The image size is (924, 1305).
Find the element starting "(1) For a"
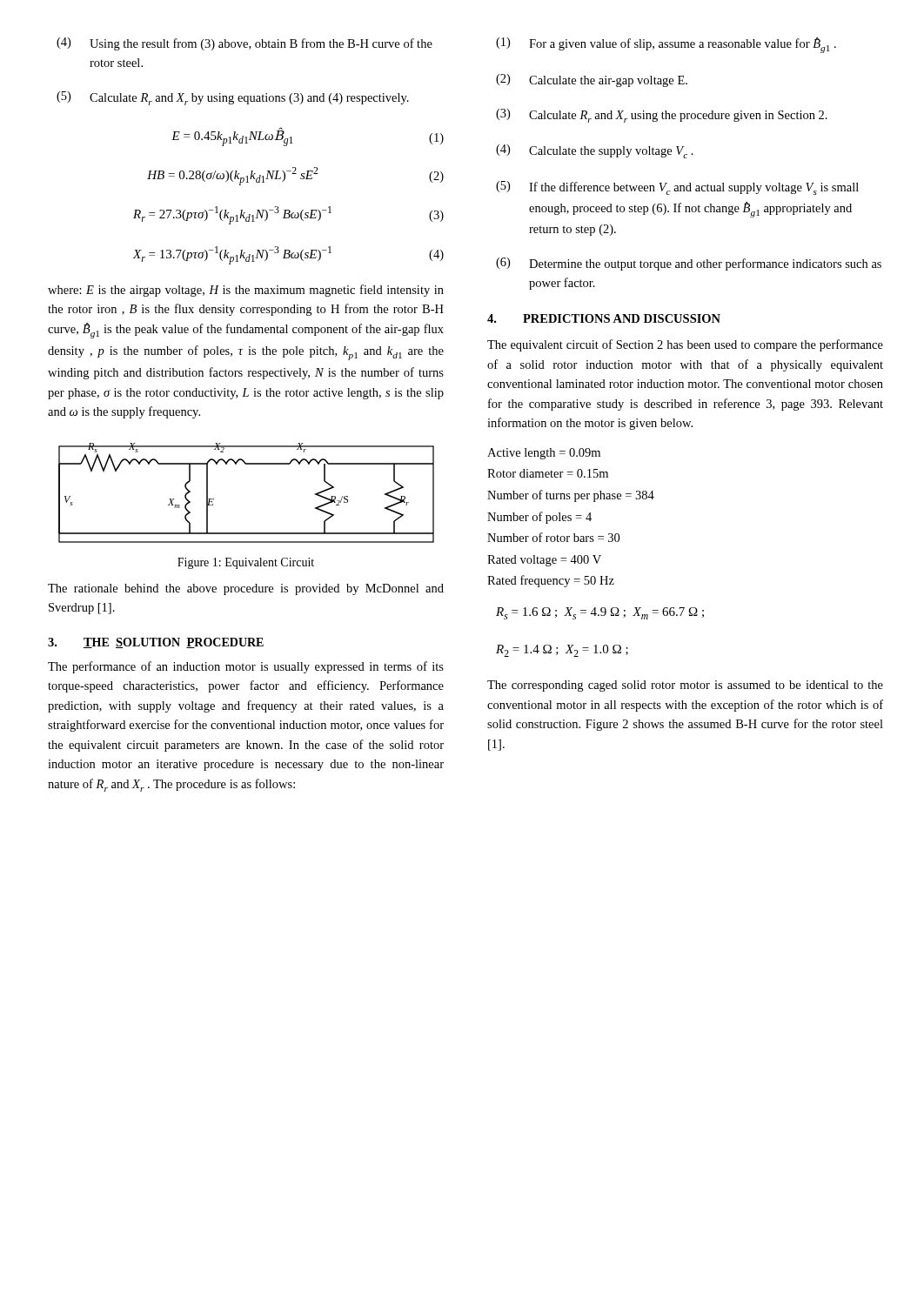point(685,45)
